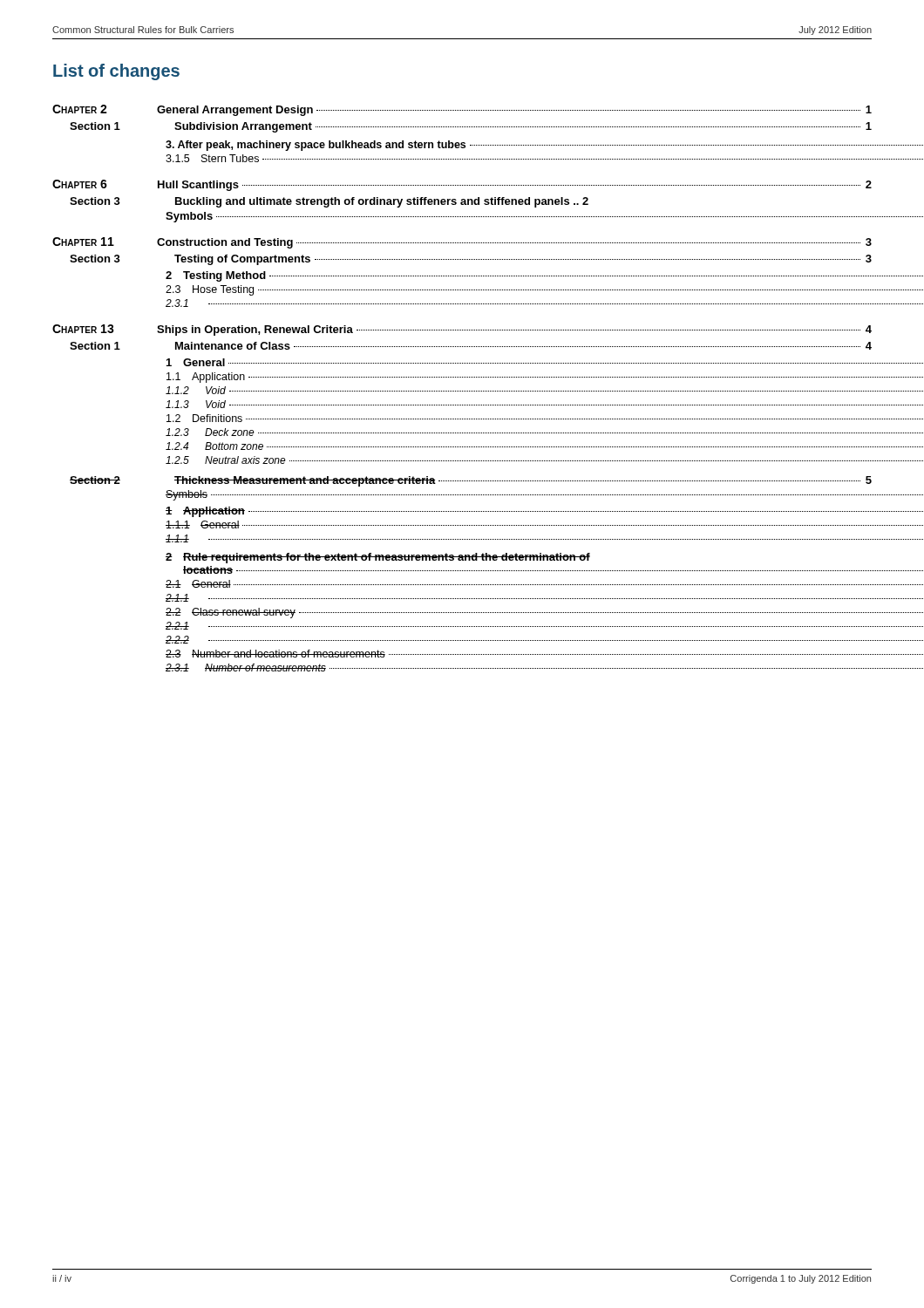924x1308 pixels.
Task: Click on the text starting "3.1.5 Stern Tubes 1"
Action: [x=462, y=158]
